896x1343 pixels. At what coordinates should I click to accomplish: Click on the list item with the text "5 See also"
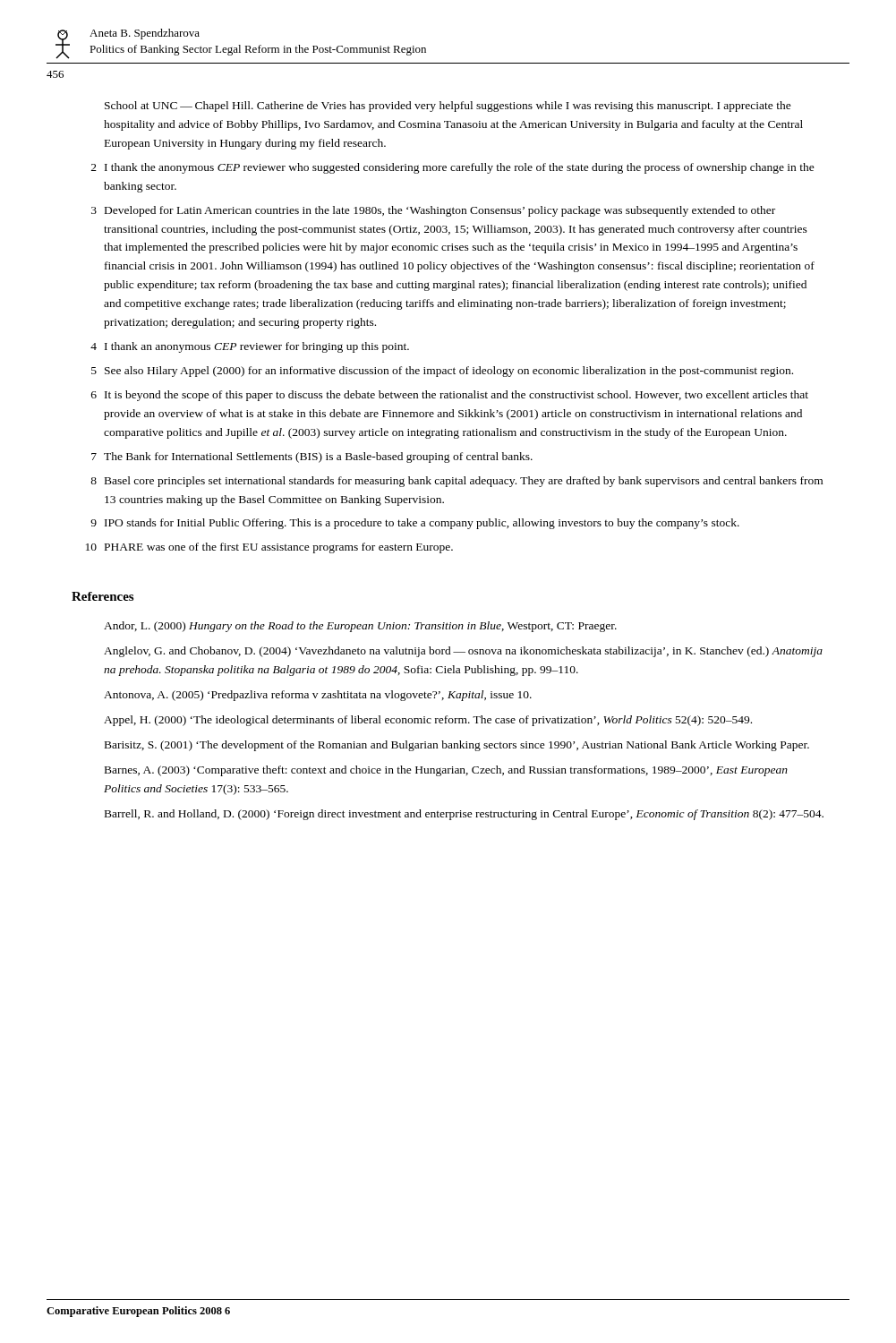tap(448, 371)
